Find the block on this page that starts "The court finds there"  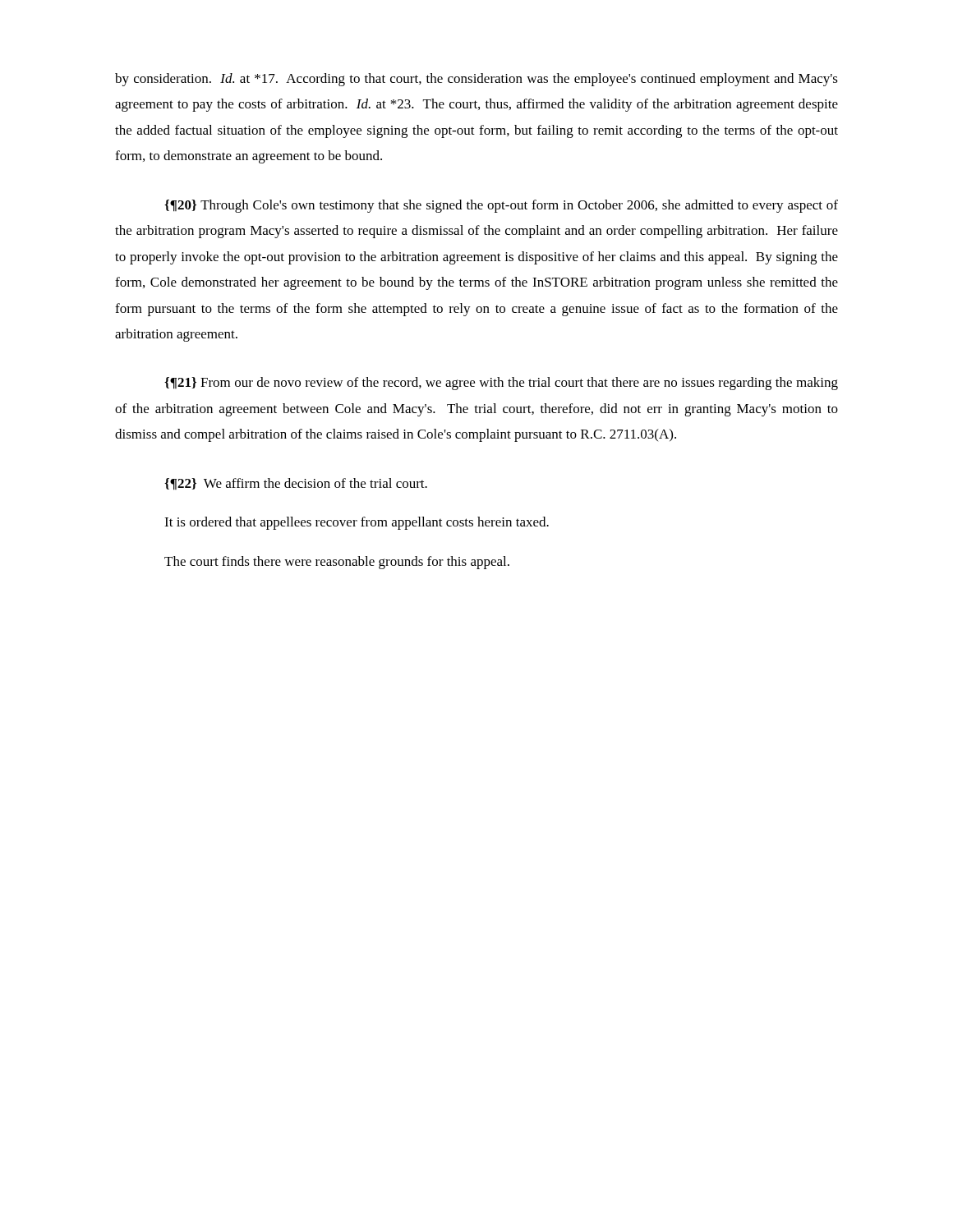point(337,561)
